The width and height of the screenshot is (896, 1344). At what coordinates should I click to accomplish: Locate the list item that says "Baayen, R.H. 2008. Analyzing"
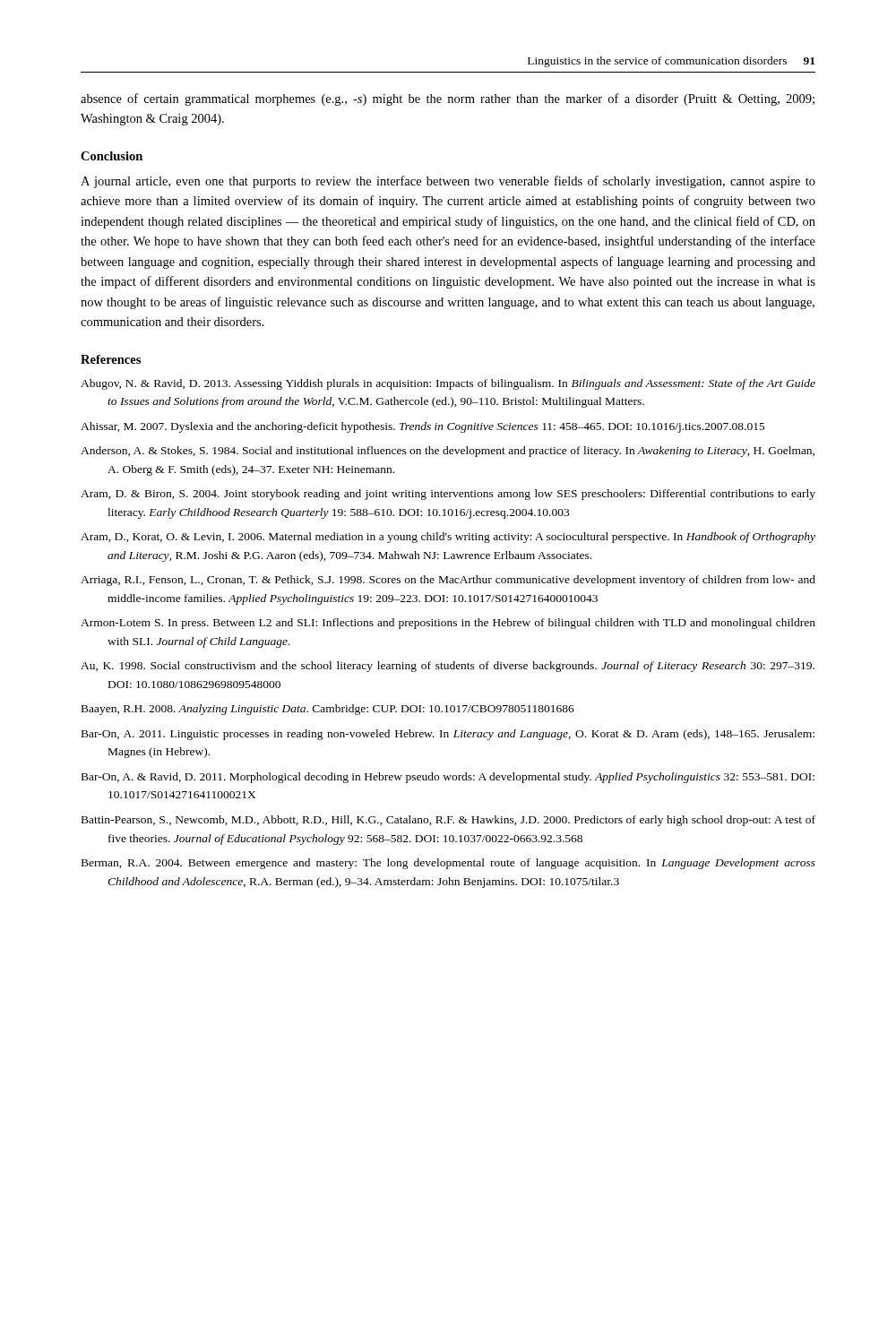pyautogui.click(x=327, y=709)
